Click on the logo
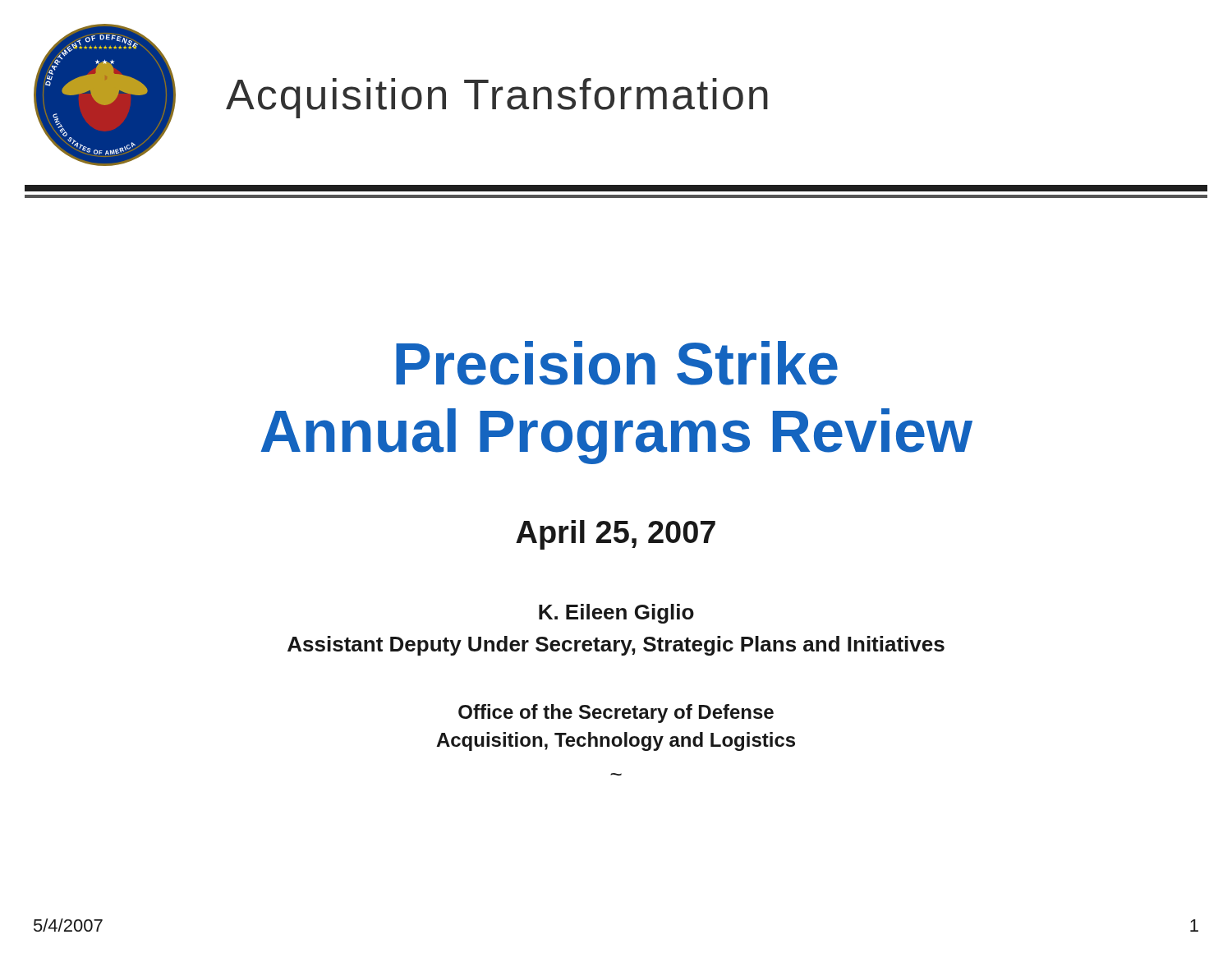1232x953 pixels. point(105,94)
